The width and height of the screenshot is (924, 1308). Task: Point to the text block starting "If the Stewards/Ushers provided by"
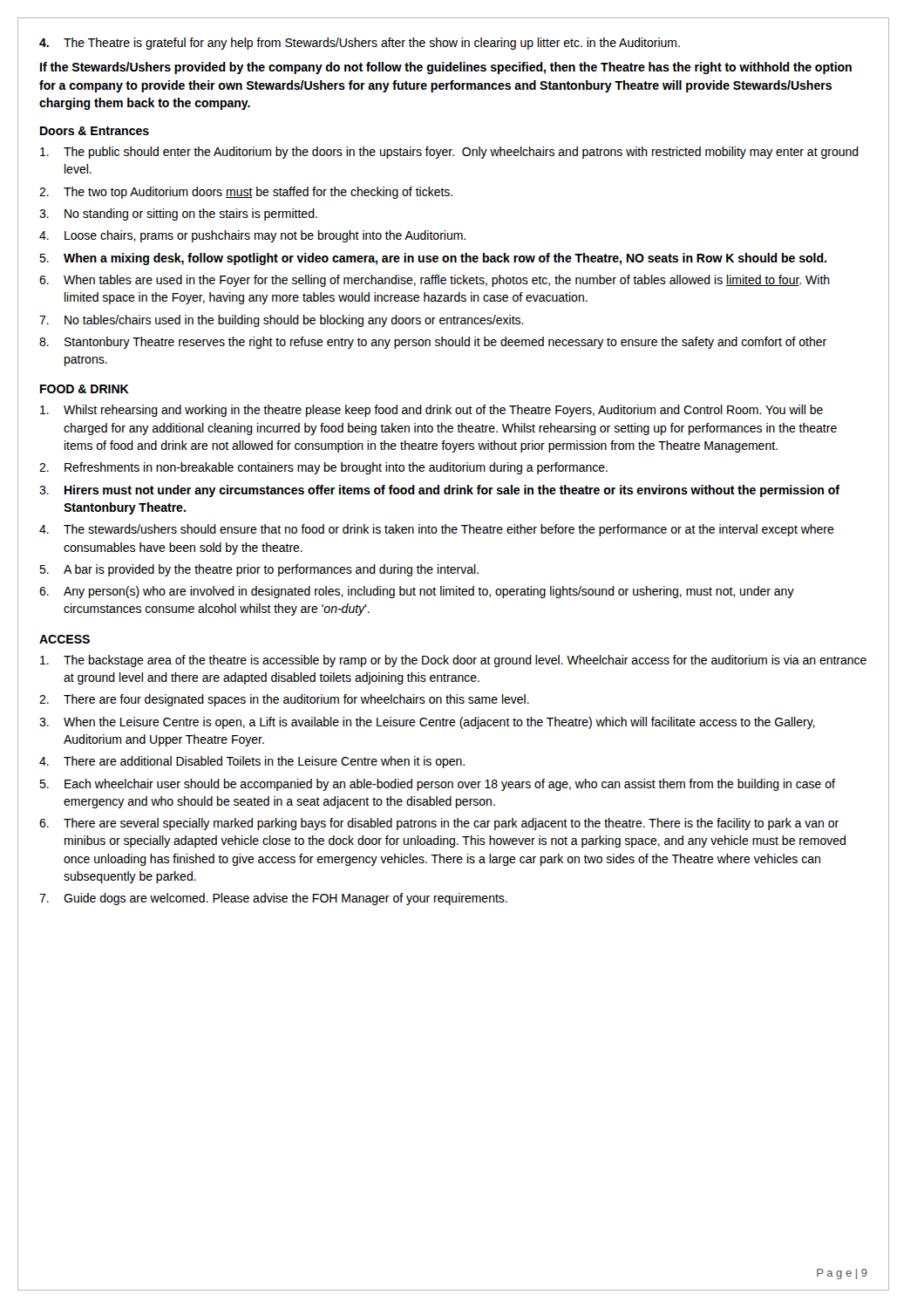click(446, 85)
